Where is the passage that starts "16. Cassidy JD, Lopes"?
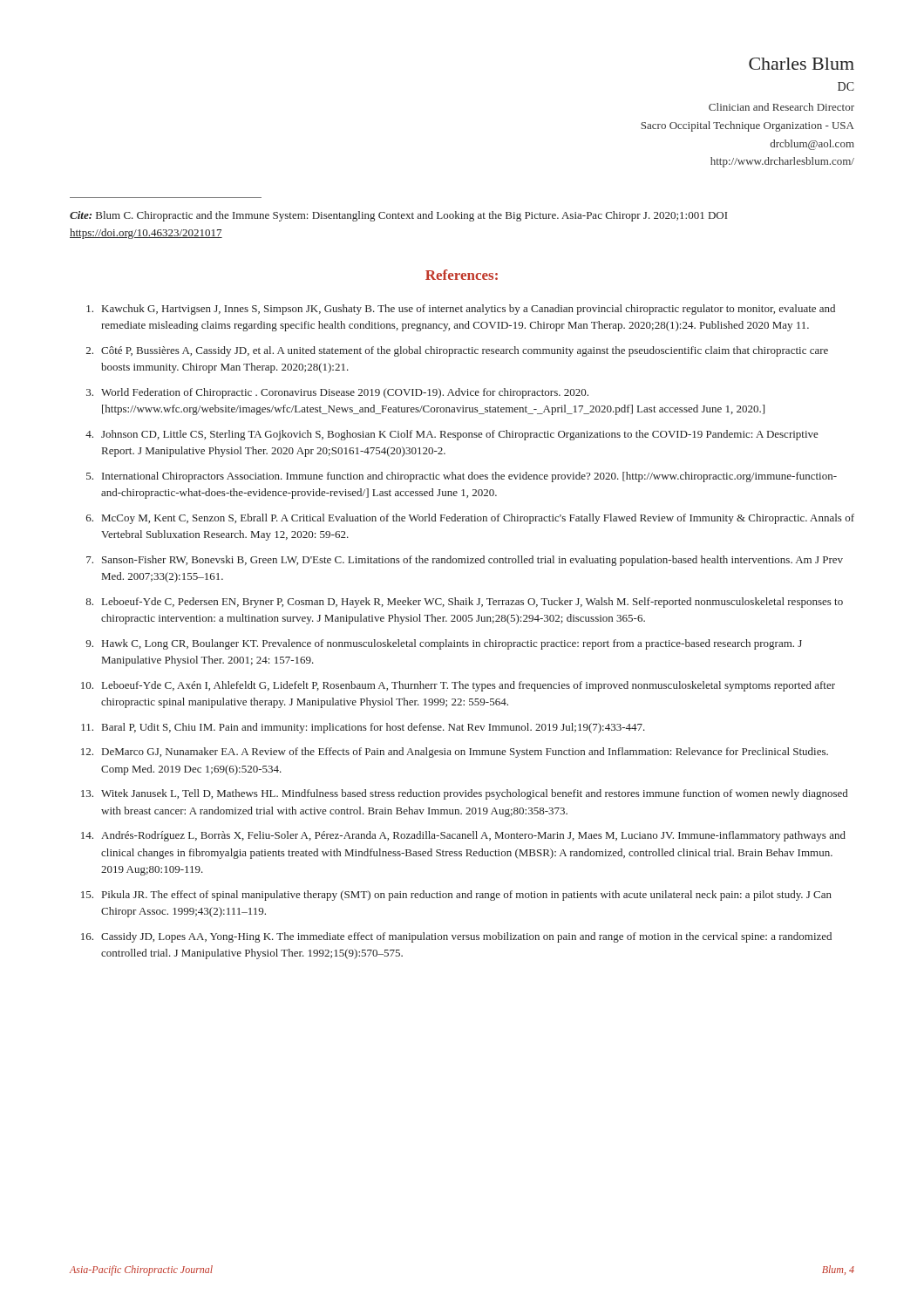This screenshot has height=1308, width=924. click(462, 944)
